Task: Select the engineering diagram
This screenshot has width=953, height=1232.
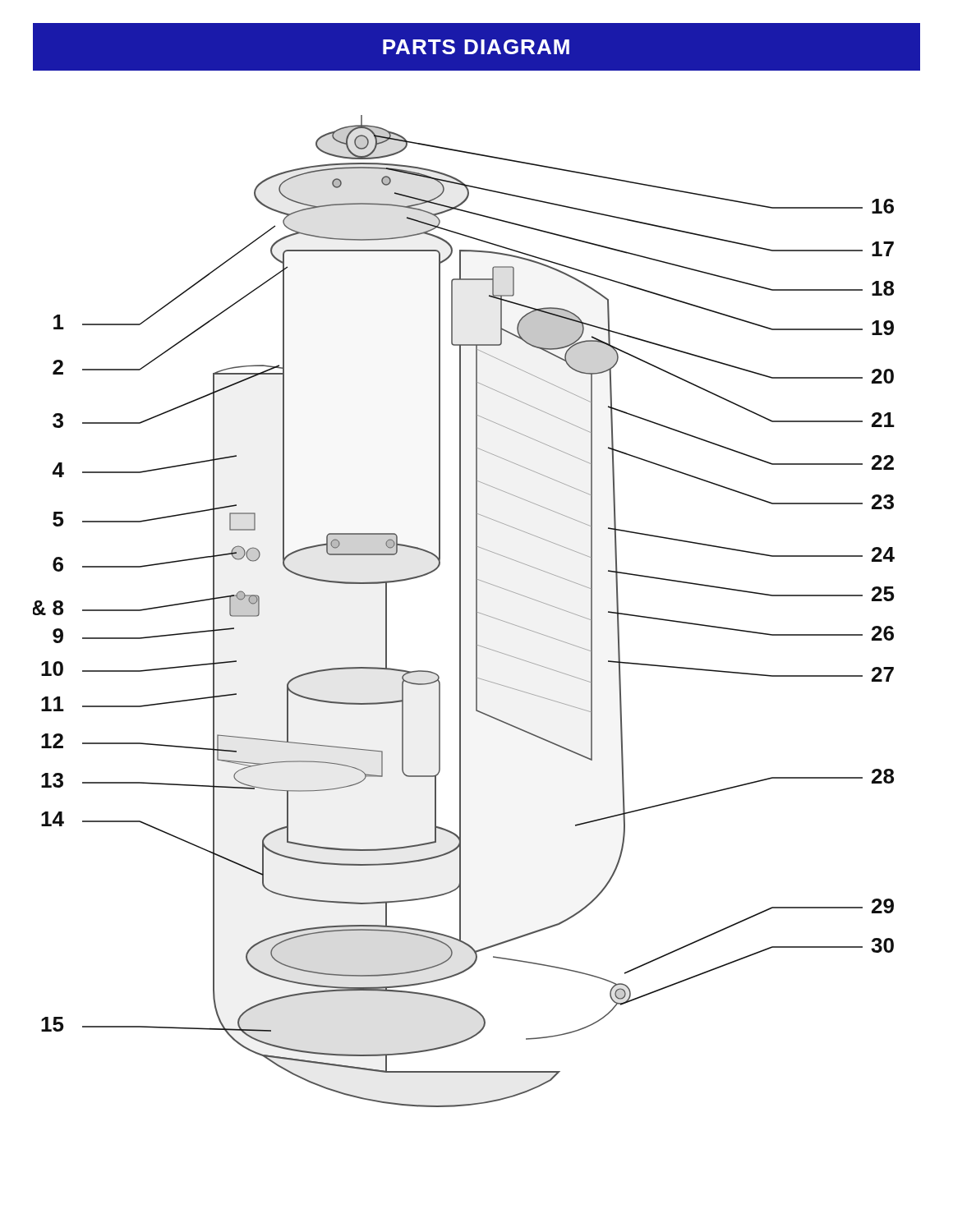Action: click(x=476, y=641)
